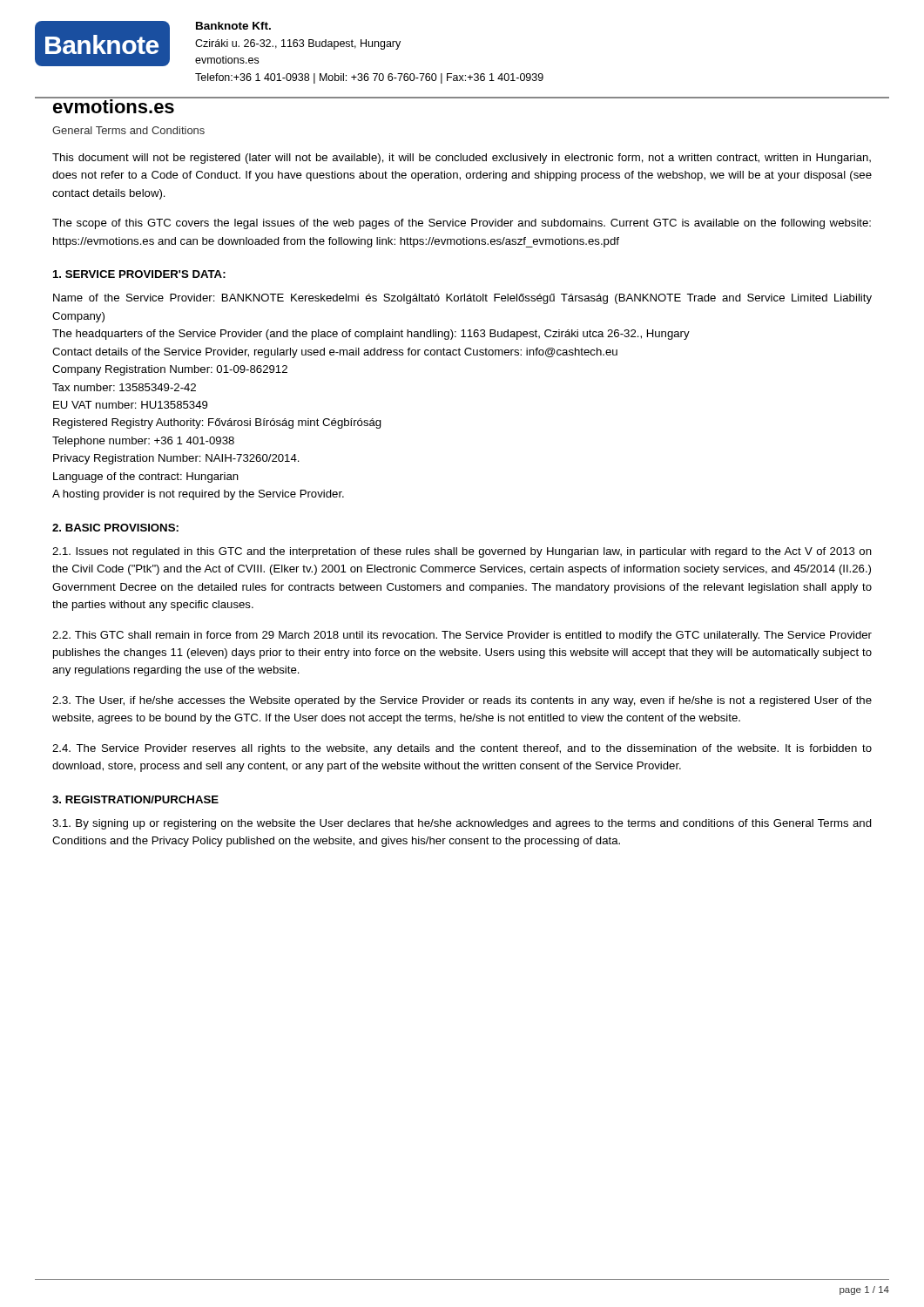Select the text block with the text "2. This GTC shall remain"
924x1307 pixels.
pos(462,652)
